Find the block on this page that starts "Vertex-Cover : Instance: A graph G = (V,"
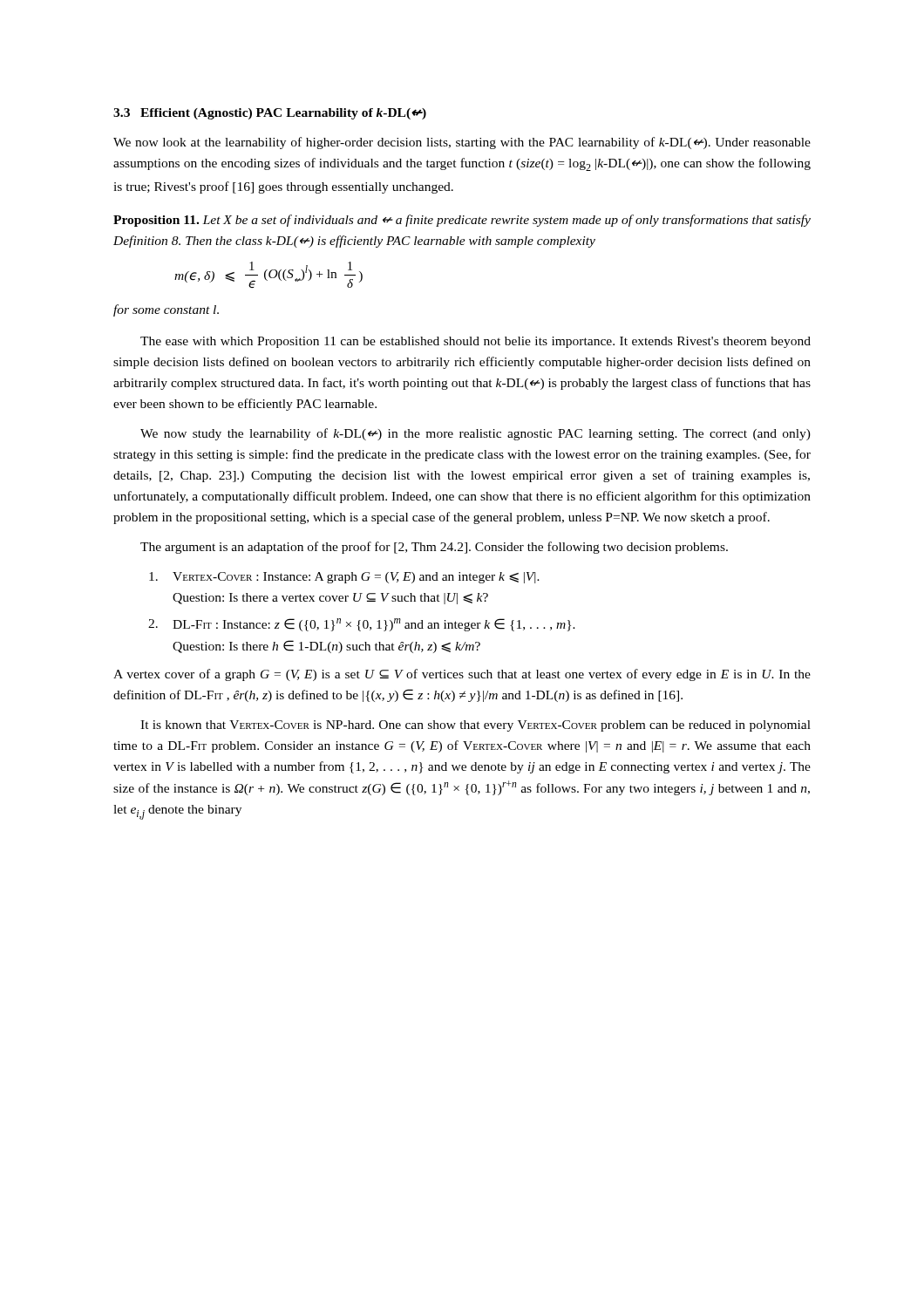 pyautogui.click(x=479, y=587)
